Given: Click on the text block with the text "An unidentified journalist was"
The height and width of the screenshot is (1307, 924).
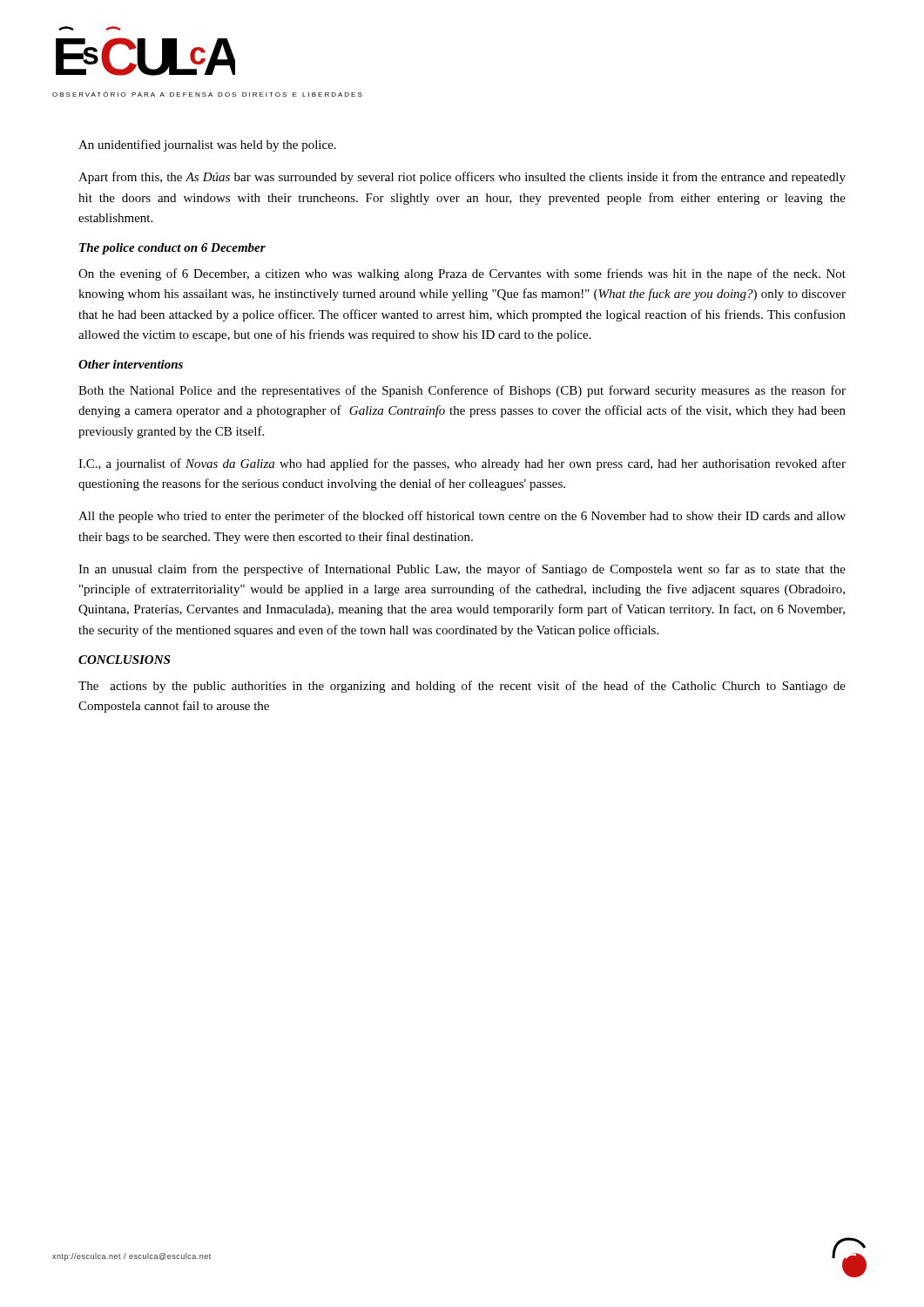Looking at the screenshot, I should [x=208, y=145].
